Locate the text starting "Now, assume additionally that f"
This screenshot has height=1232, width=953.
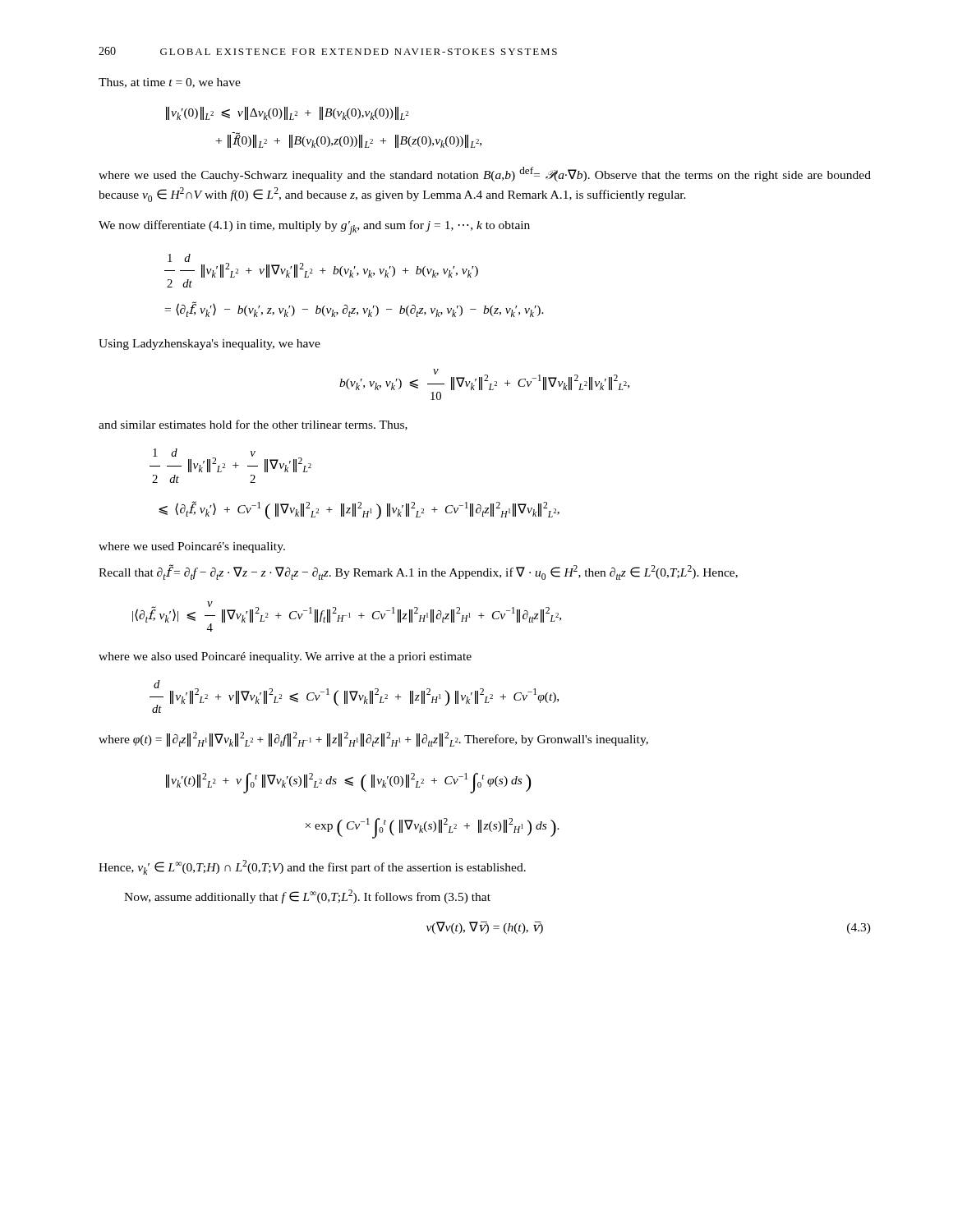[x=307, y=896]
